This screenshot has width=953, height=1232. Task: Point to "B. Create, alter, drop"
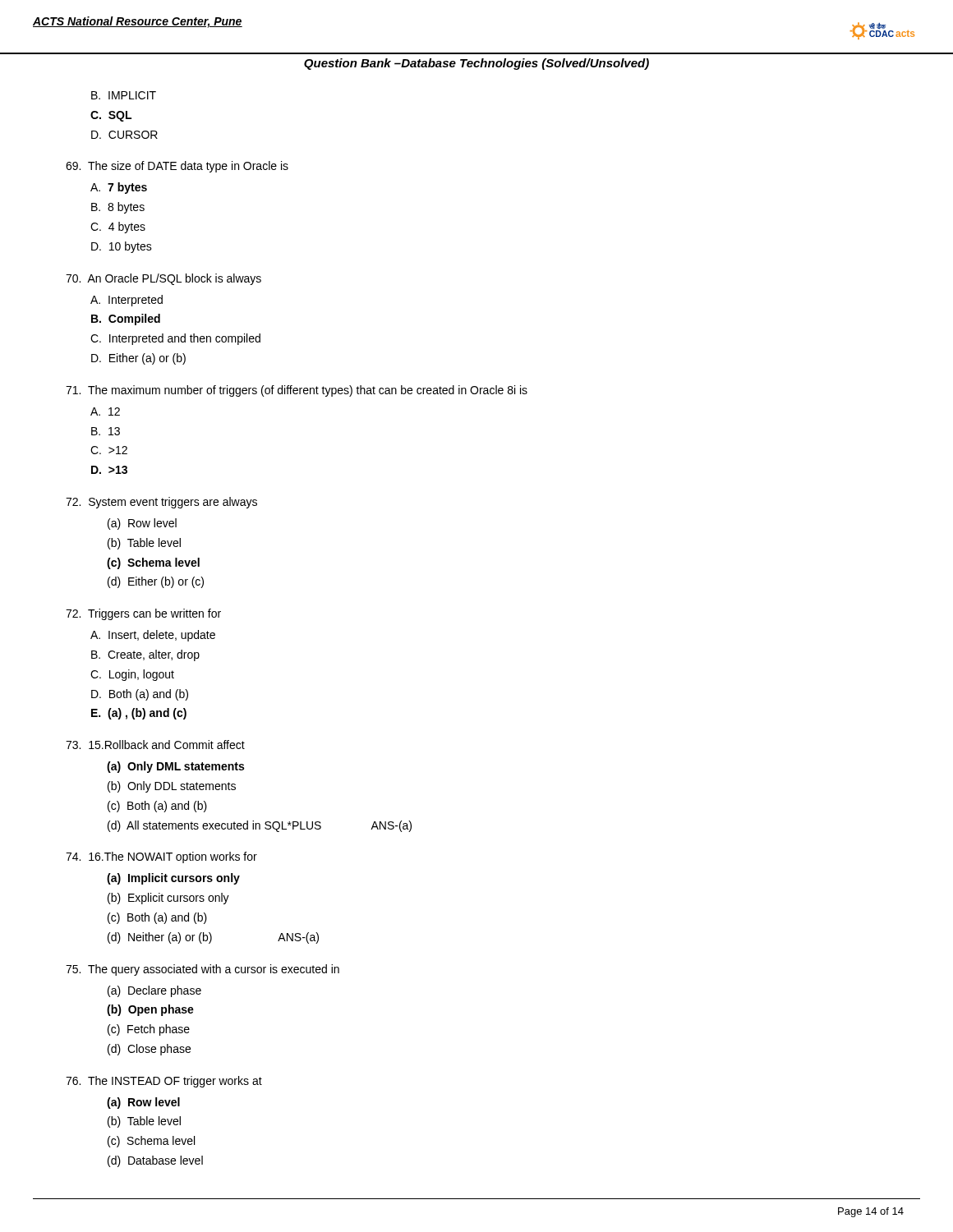coord(145,655)
